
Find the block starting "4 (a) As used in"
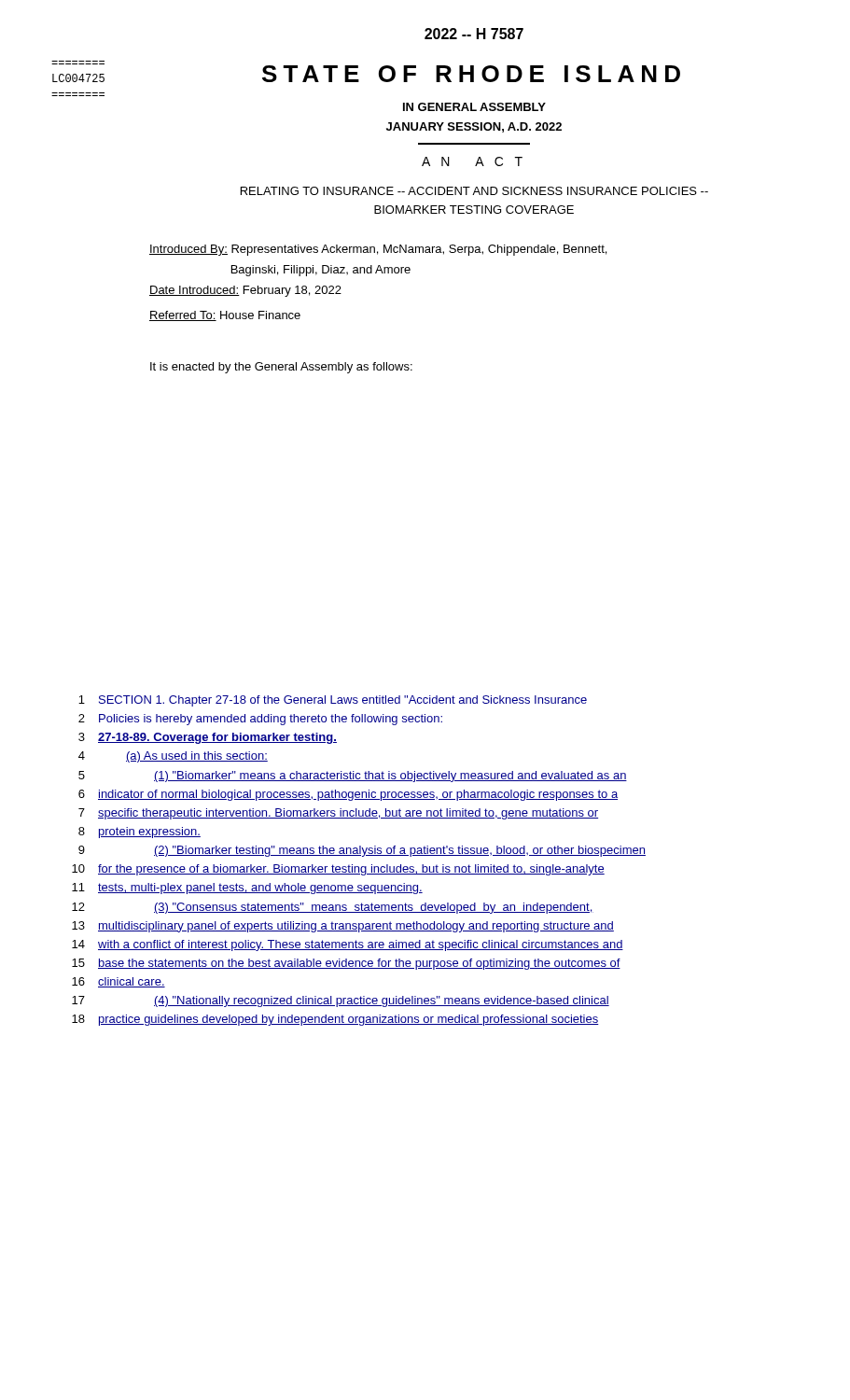173,757
